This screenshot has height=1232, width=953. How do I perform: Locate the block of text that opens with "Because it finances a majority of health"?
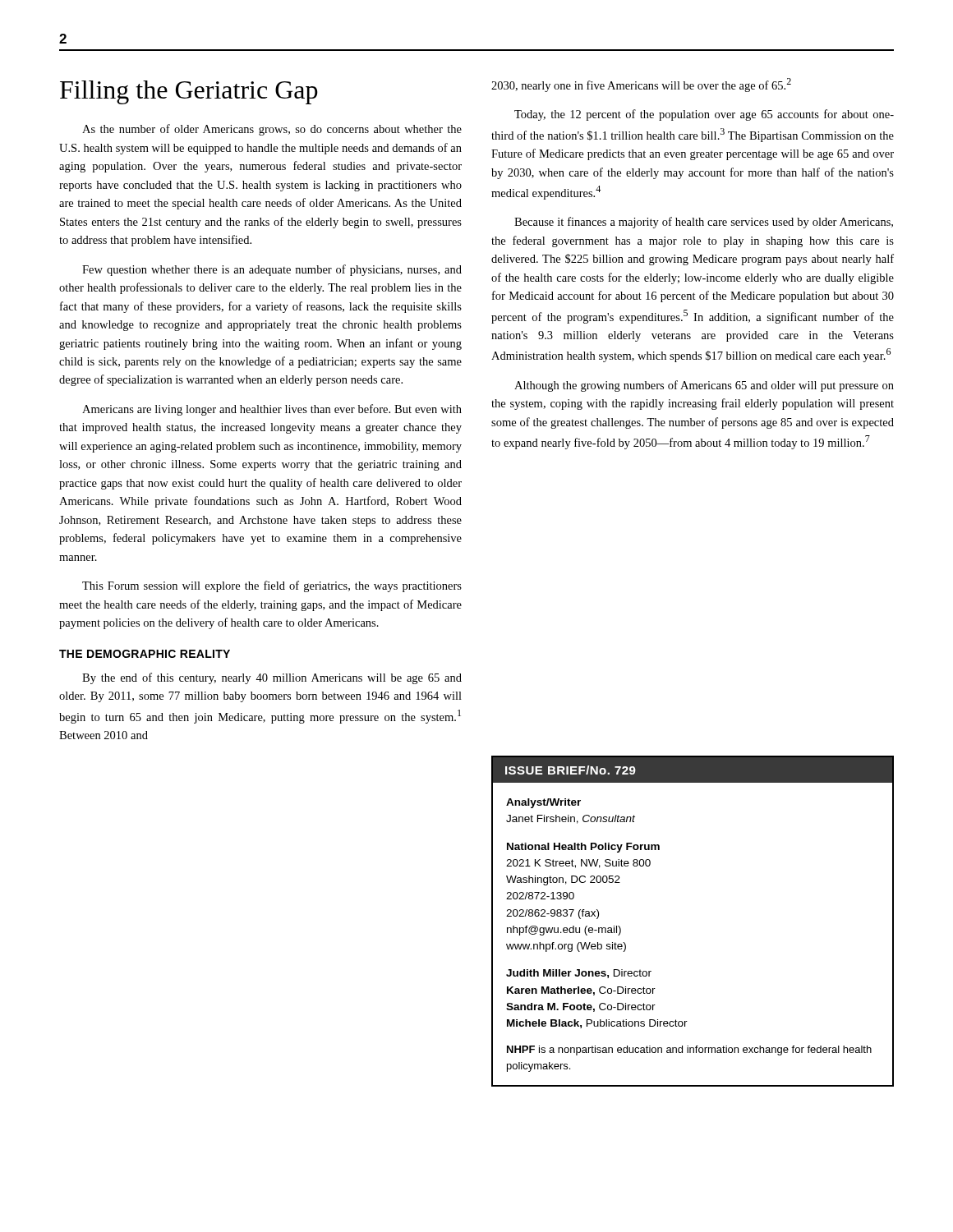[693, 289]
